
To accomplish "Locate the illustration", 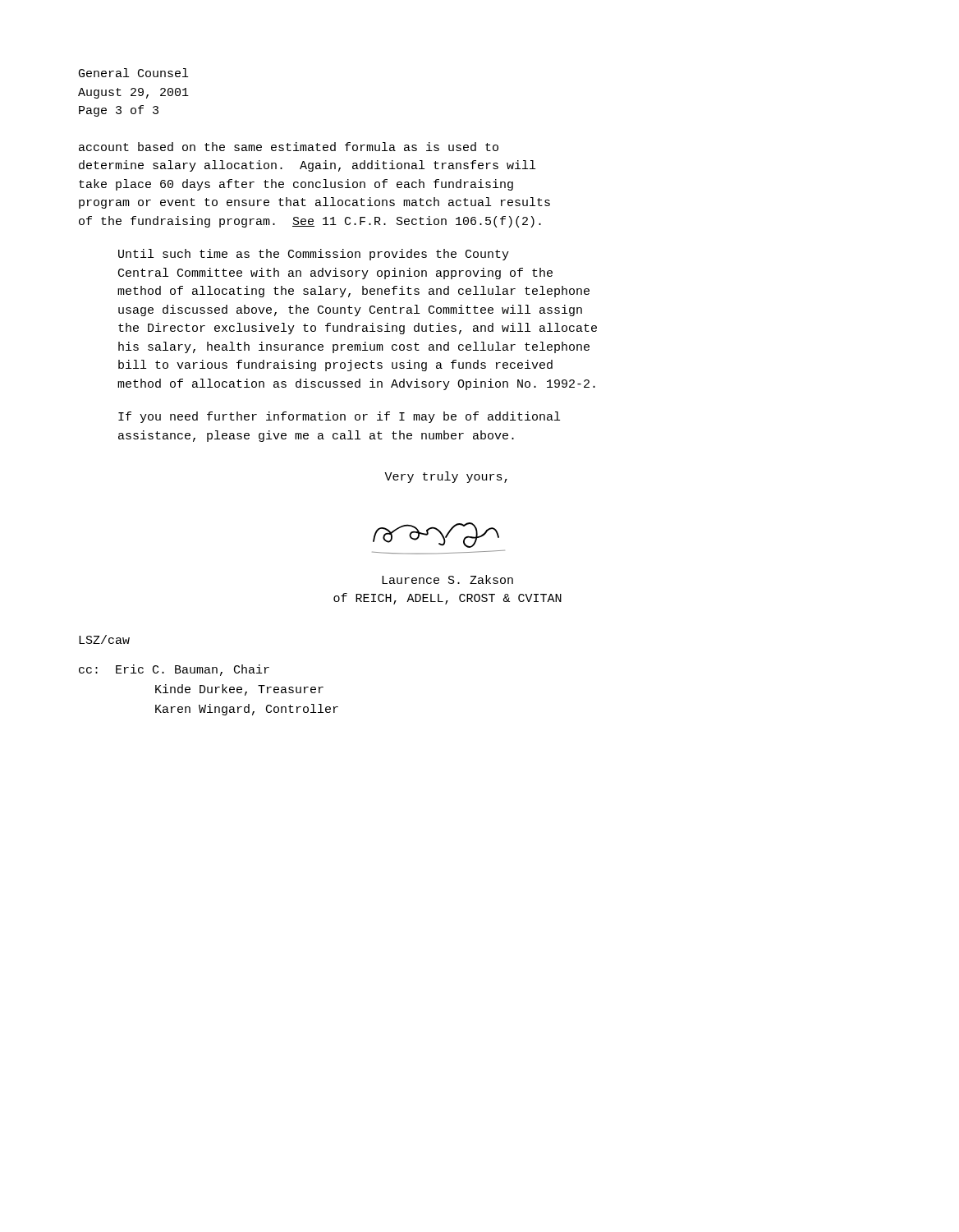I will [x=447, y=531].
